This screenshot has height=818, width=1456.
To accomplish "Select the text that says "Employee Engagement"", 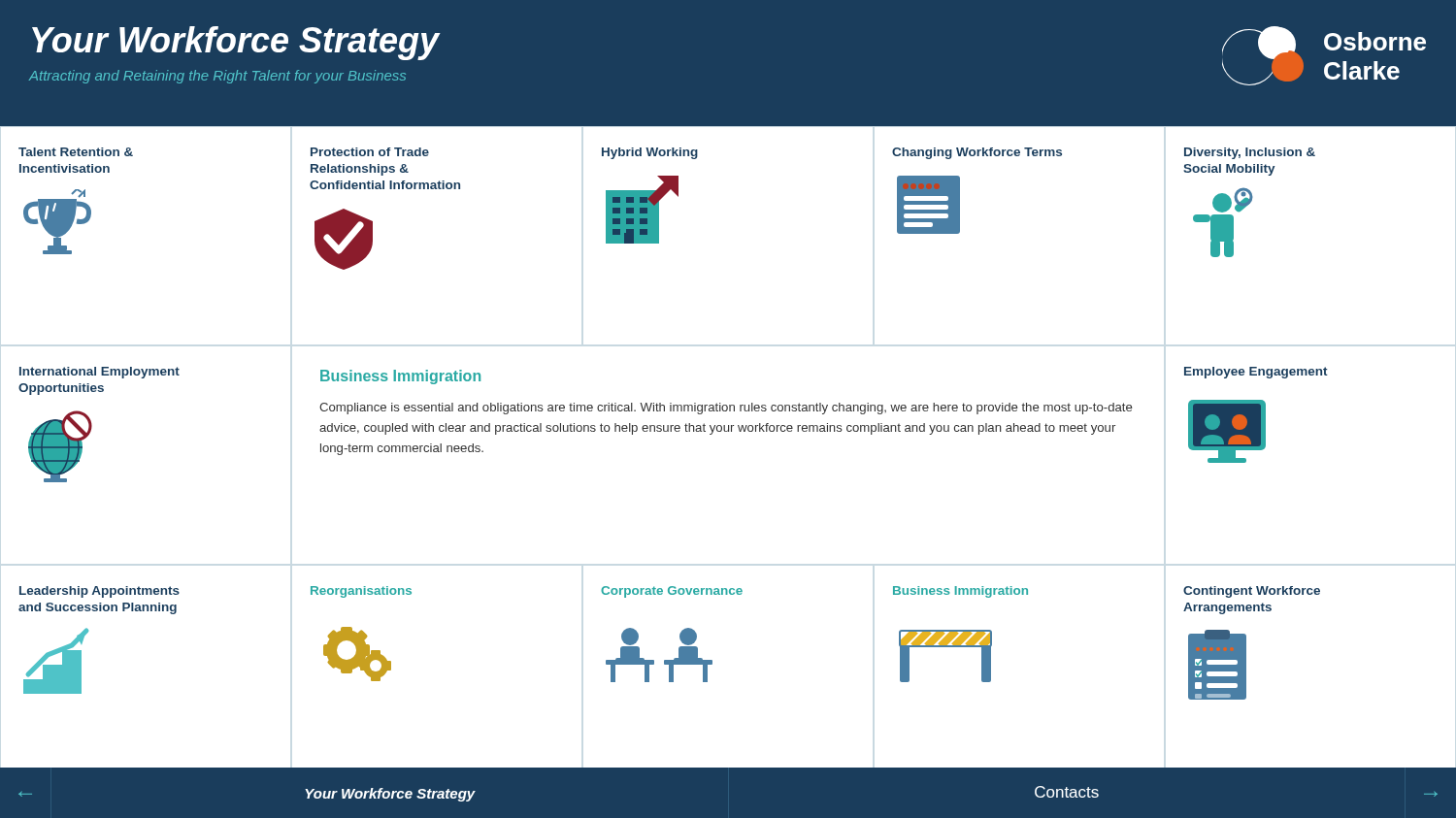I will click(x=1256, y=373).
